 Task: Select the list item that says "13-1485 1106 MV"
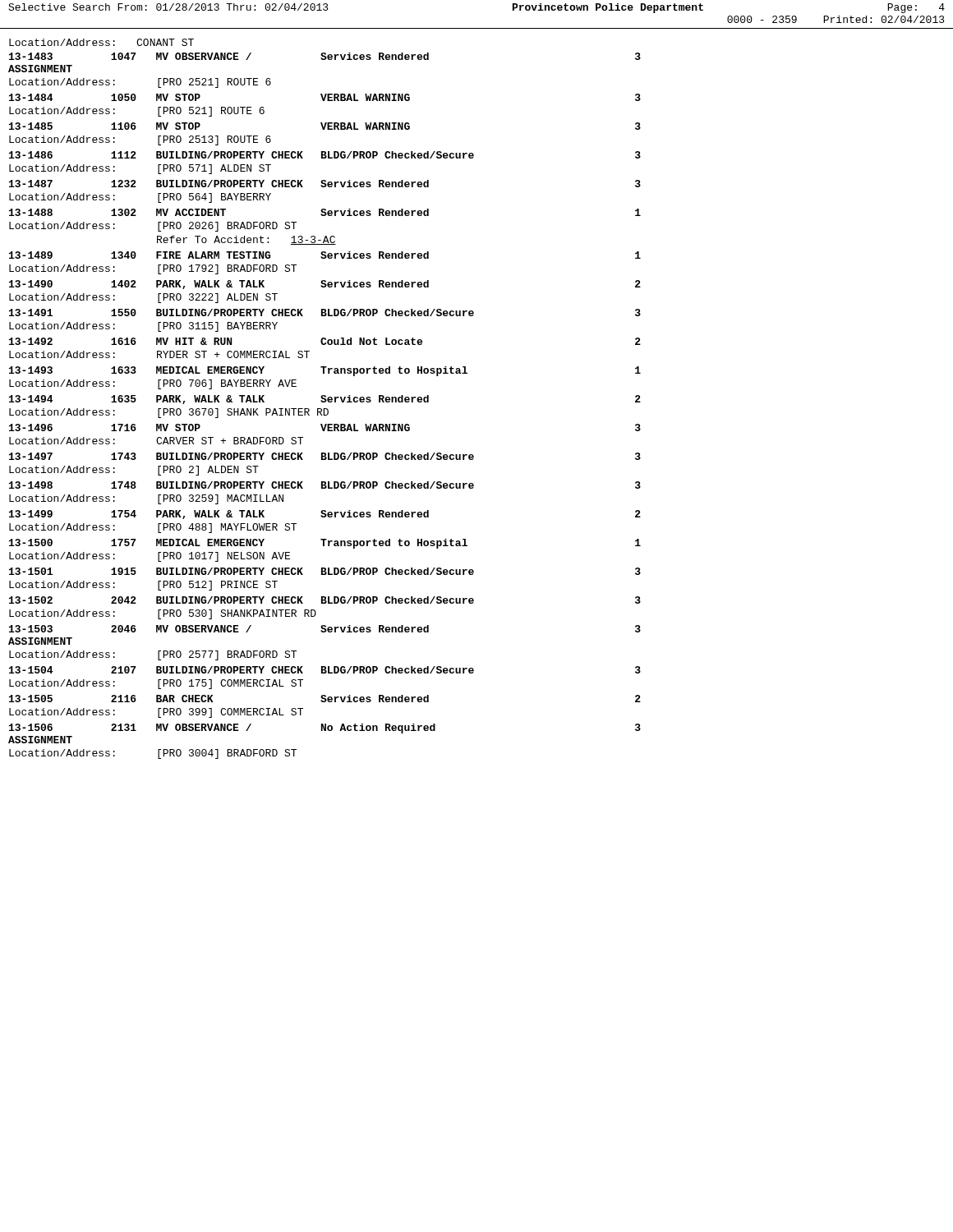coord(325,126)
